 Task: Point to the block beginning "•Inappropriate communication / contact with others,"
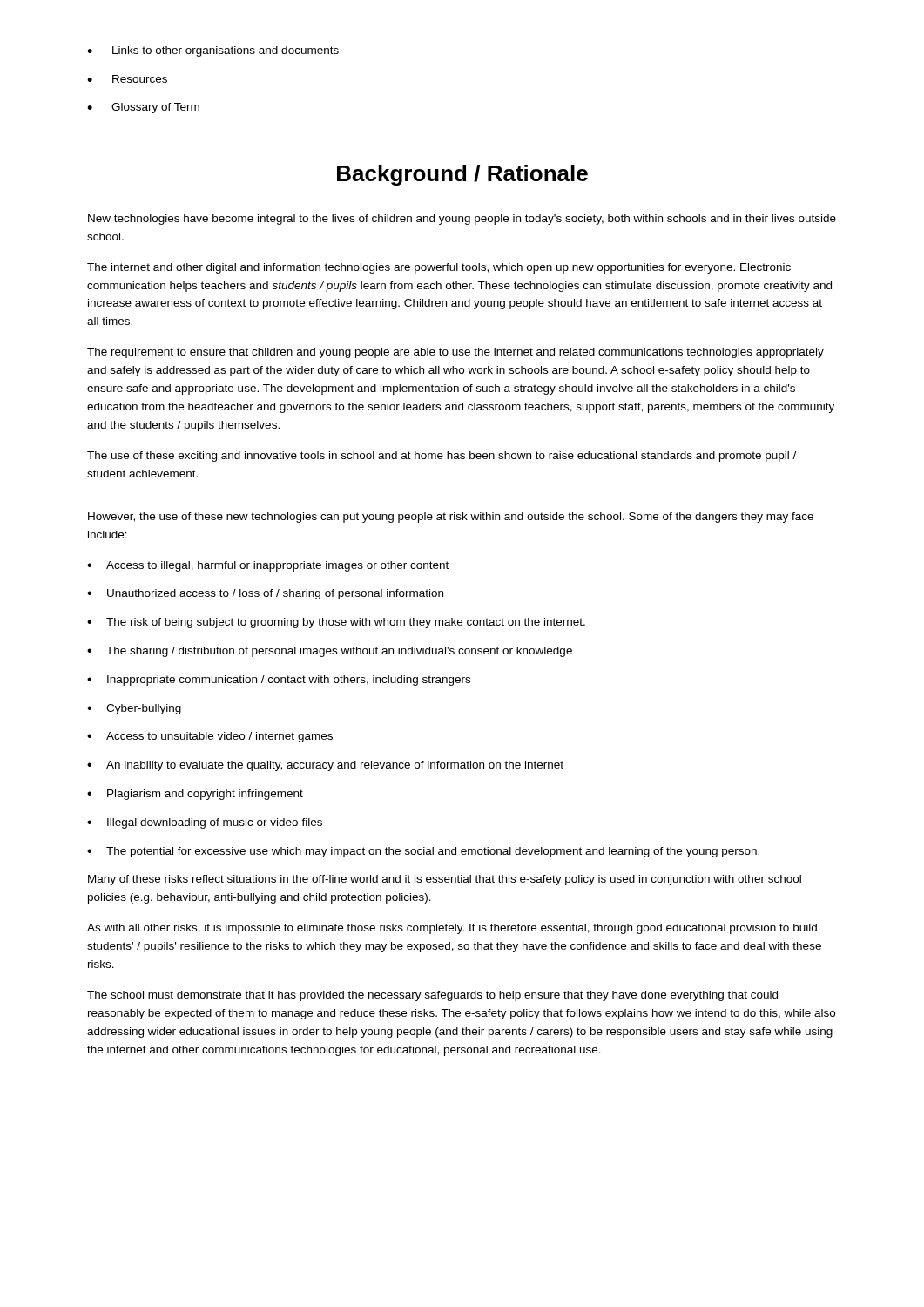pos(462,680)
